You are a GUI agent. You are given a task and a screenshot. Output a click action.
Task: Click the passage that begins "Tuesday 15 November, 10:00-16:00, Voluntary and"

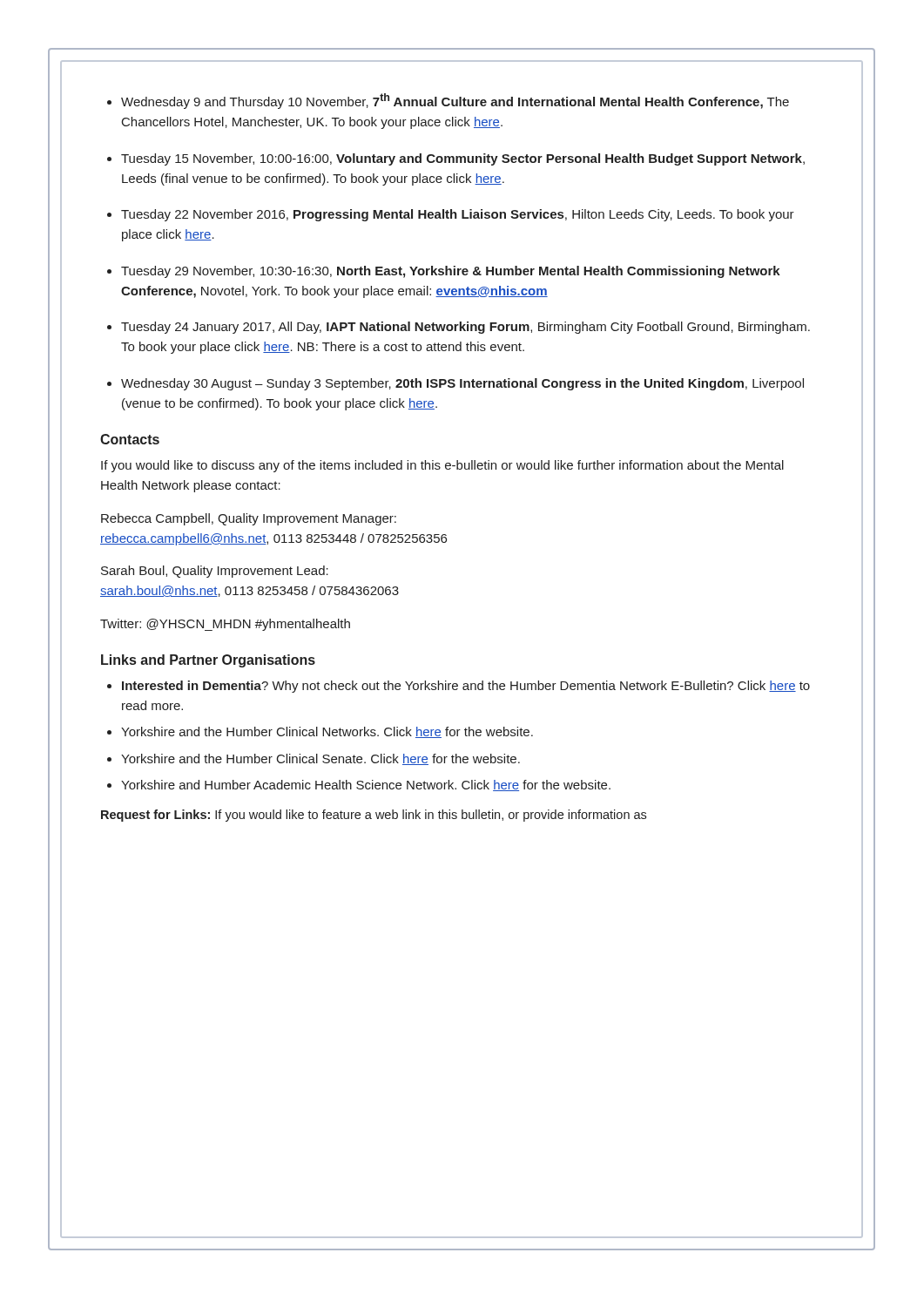463,168
